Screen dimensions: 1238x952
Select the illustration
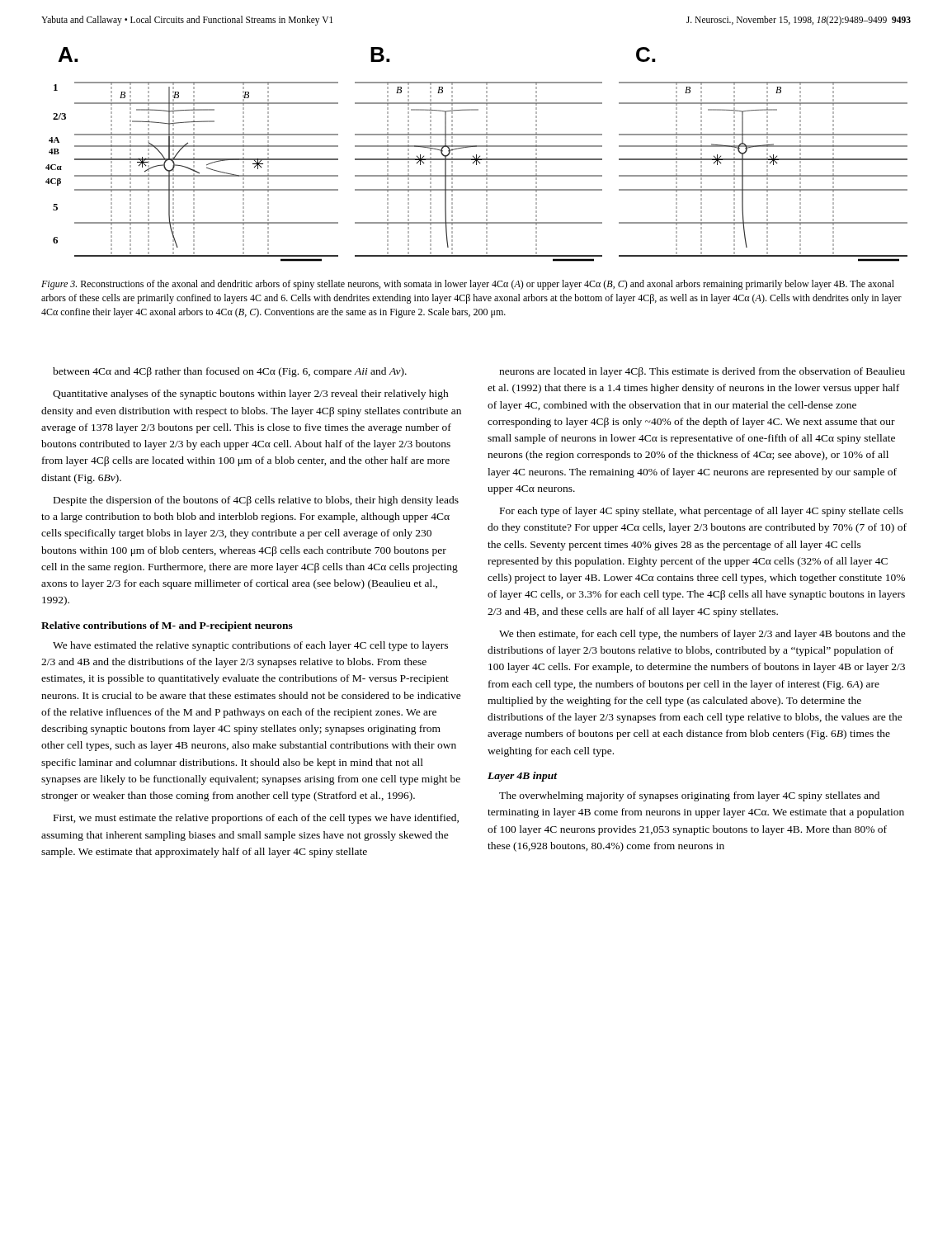[476, 154]
